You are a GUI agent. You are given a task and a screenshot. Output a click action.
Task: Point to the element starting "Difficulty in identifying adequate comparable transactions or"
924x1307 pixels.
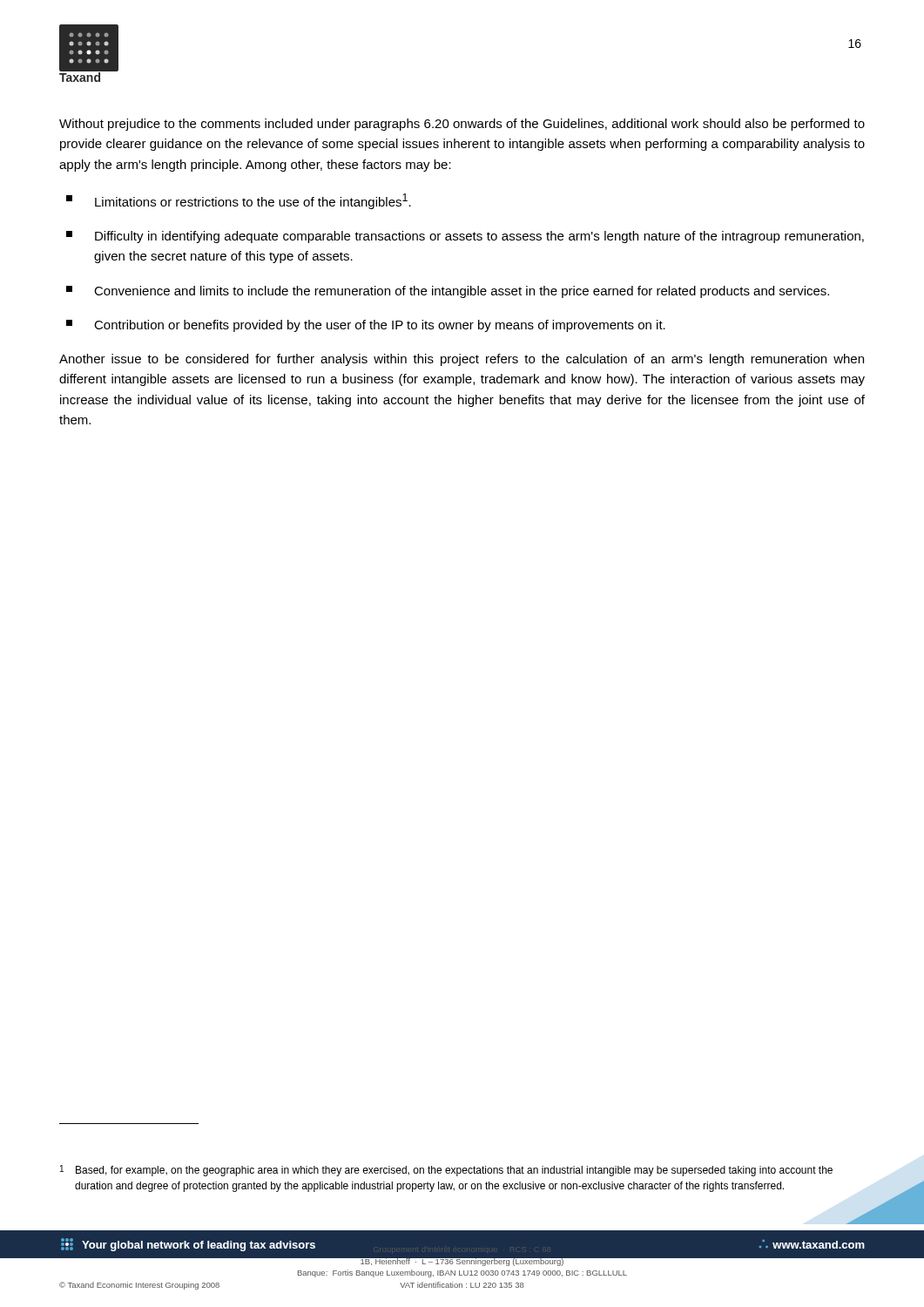(462, 246)
